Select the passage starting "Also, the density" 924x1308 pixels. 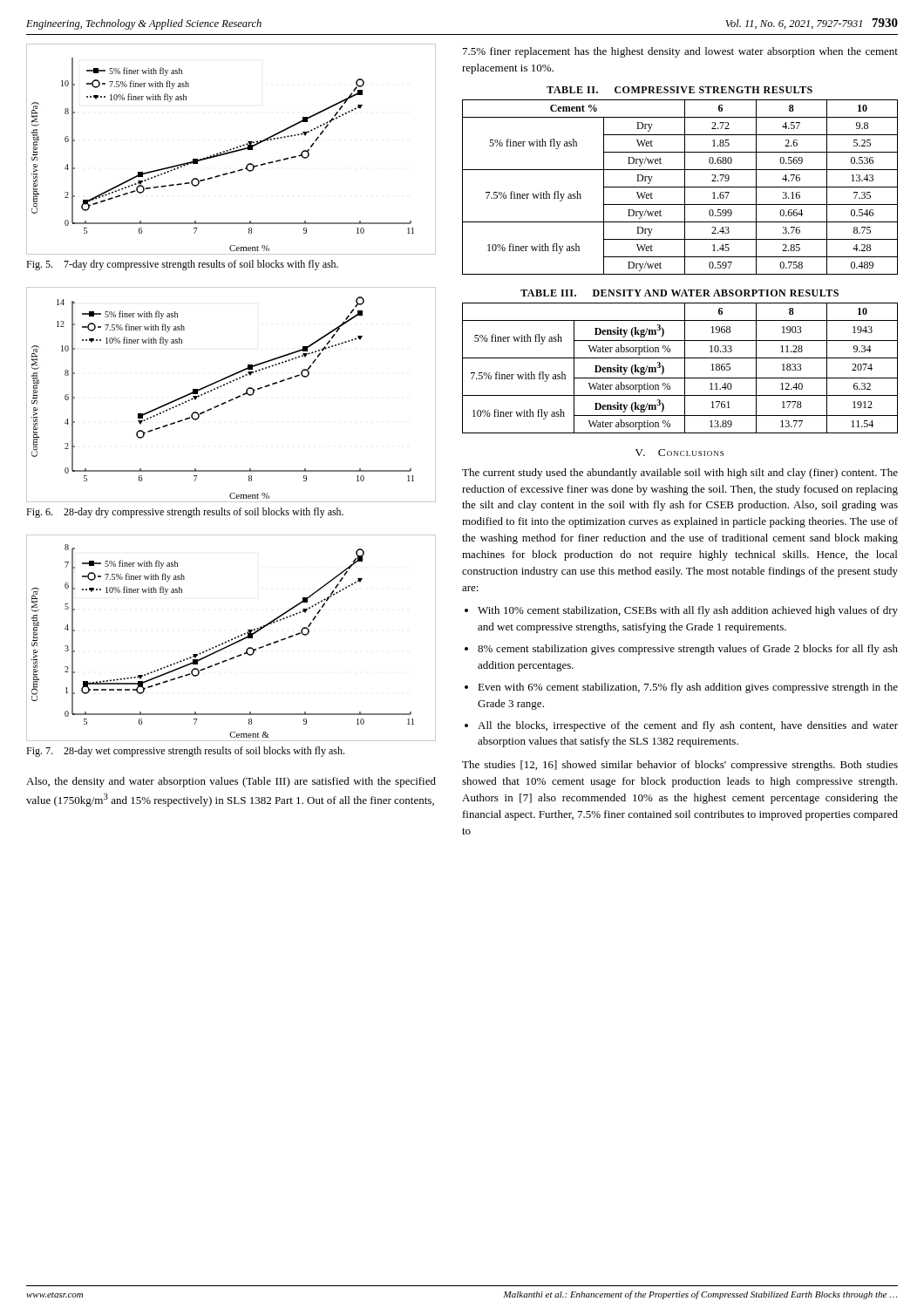pyautogui.click(x=231, y=791)
